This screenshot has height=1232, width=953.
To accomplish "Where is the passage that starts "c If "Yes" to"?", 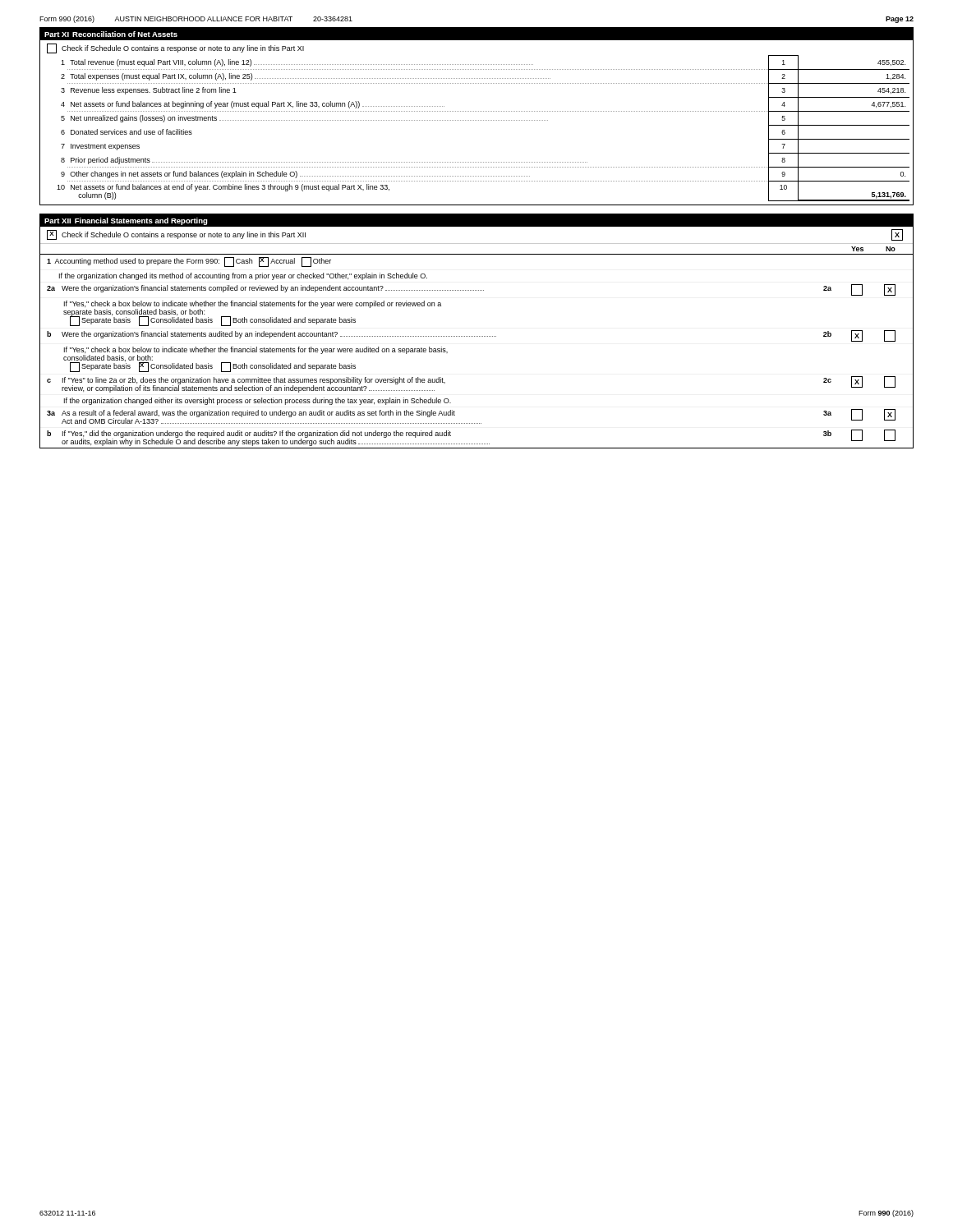I will tap(226, 382).
